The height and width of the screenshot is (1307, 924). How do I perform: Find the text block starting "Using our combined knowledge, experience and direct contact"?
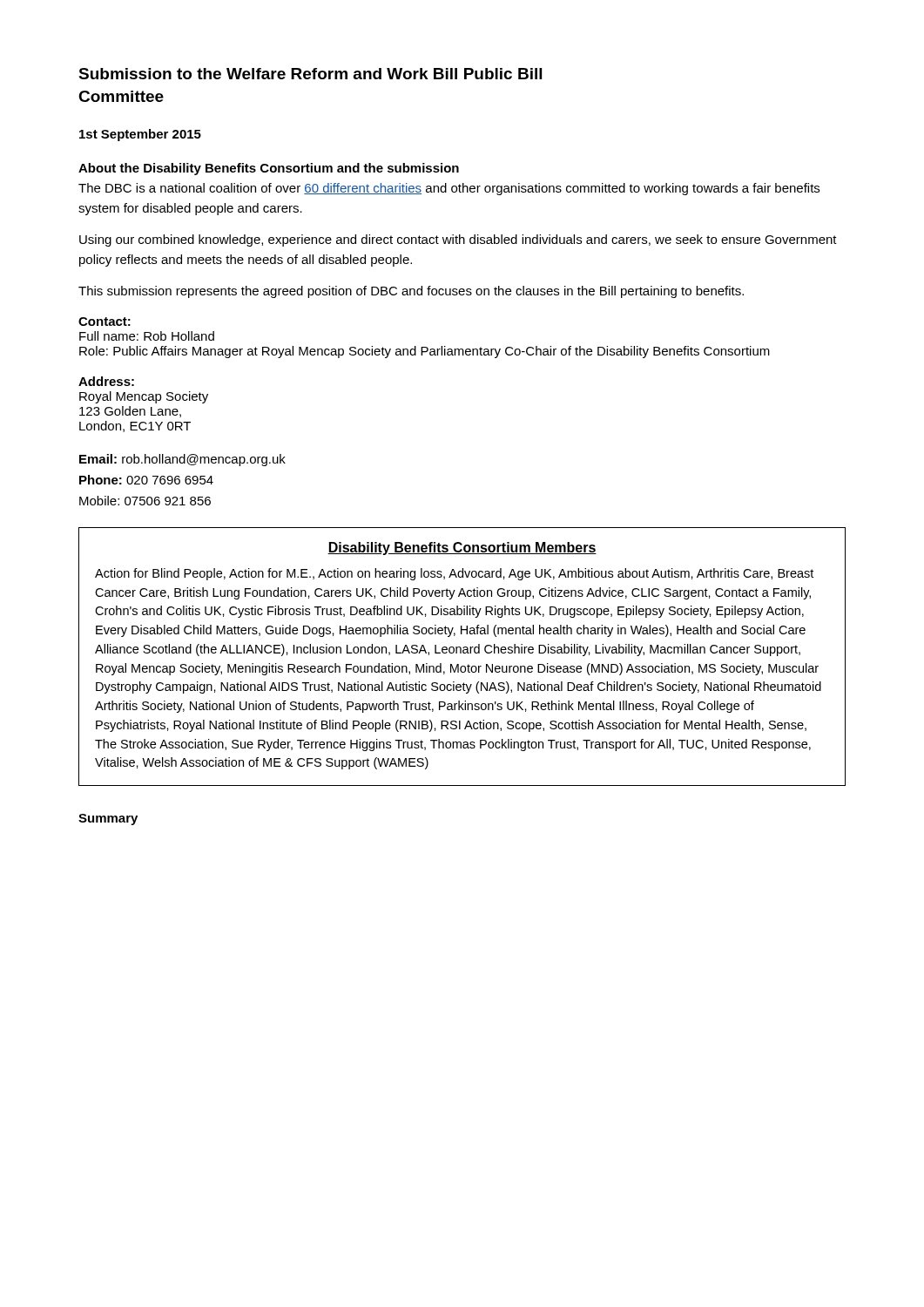click(x=457, y=249)
